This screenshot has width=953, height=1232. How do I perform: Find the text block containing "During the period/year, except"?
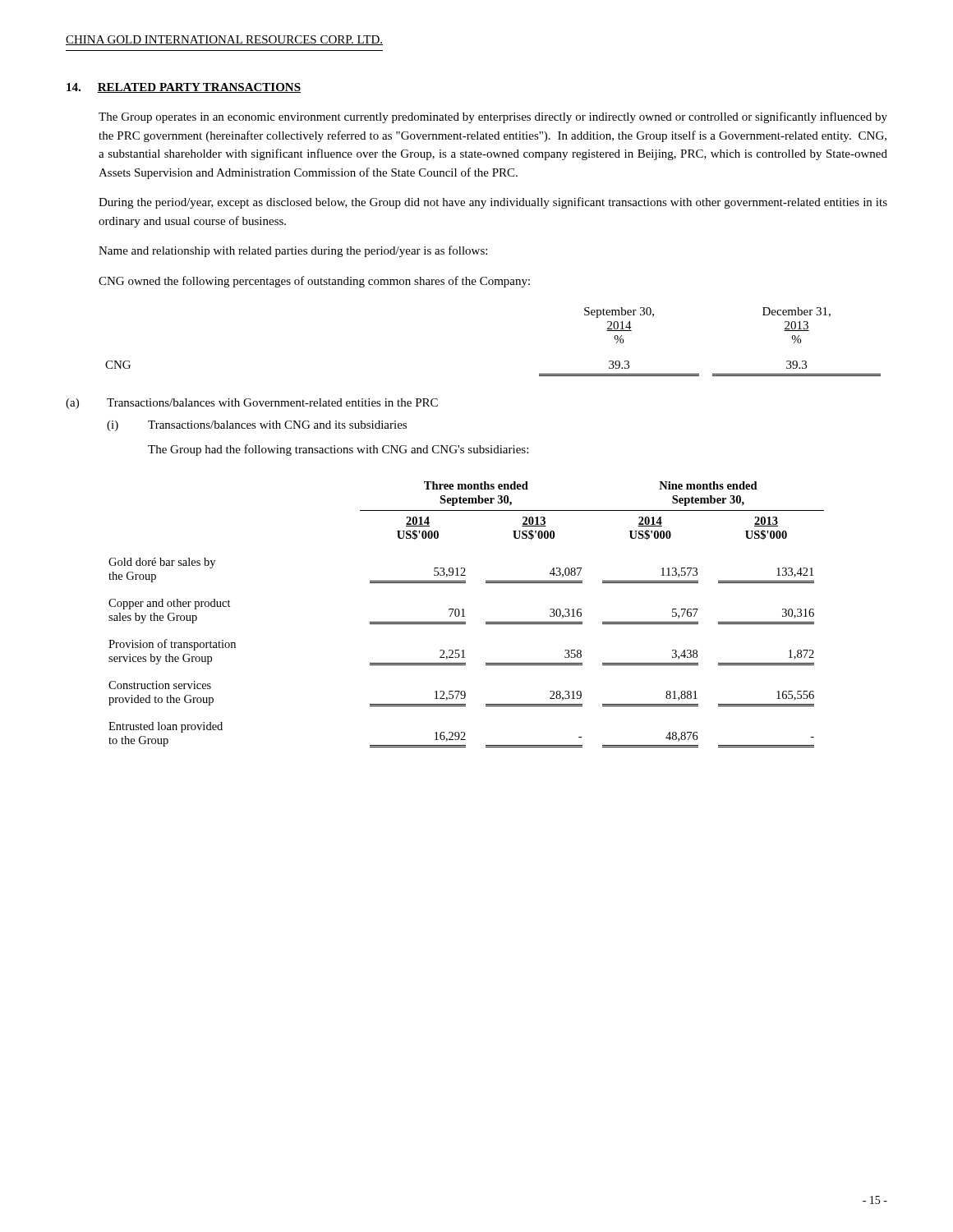pyautogui.click(x=493, y=211)
